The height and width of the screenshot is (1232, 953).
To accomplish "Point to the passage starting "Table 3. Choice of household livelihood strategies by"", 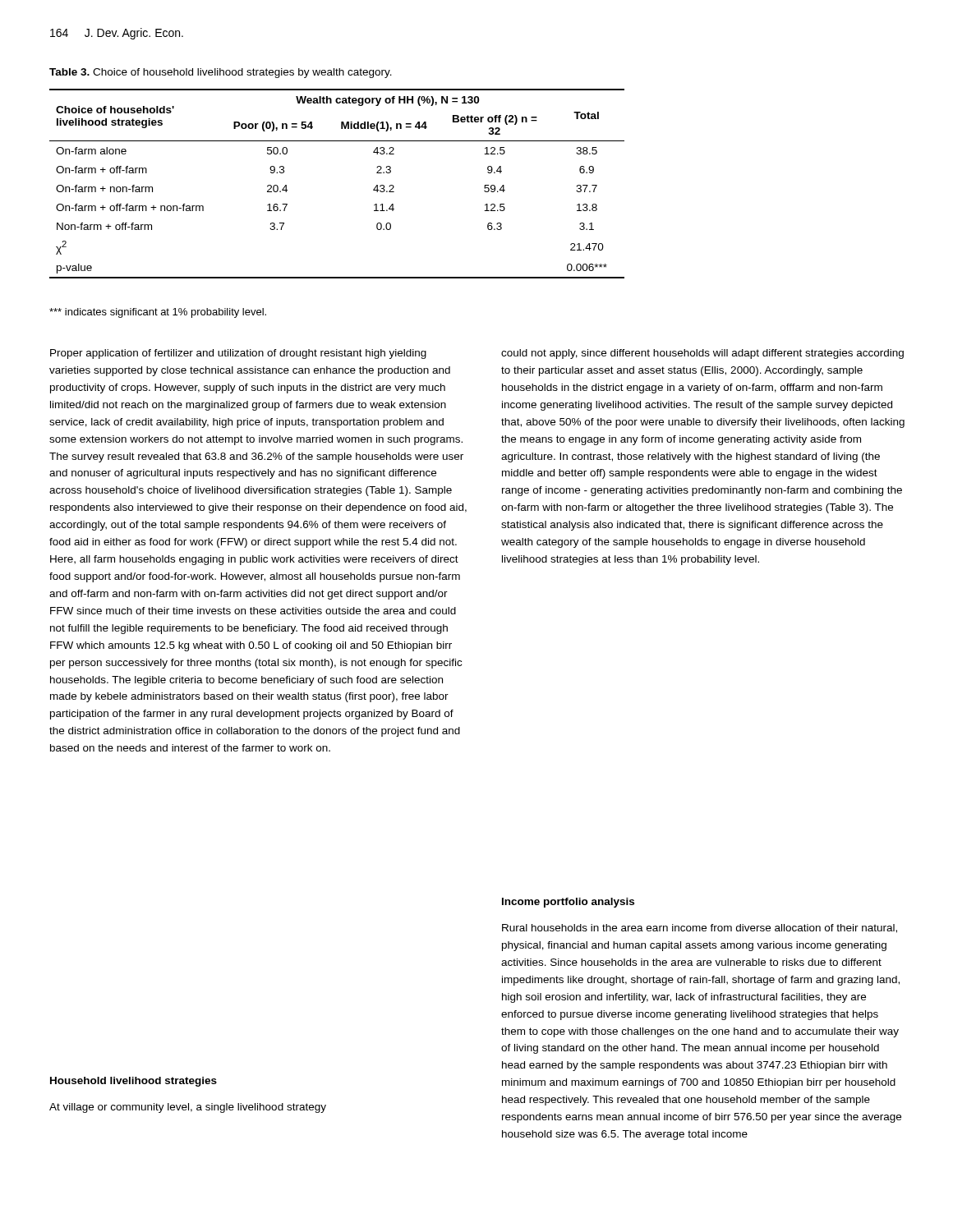I will tap(221, 72).
